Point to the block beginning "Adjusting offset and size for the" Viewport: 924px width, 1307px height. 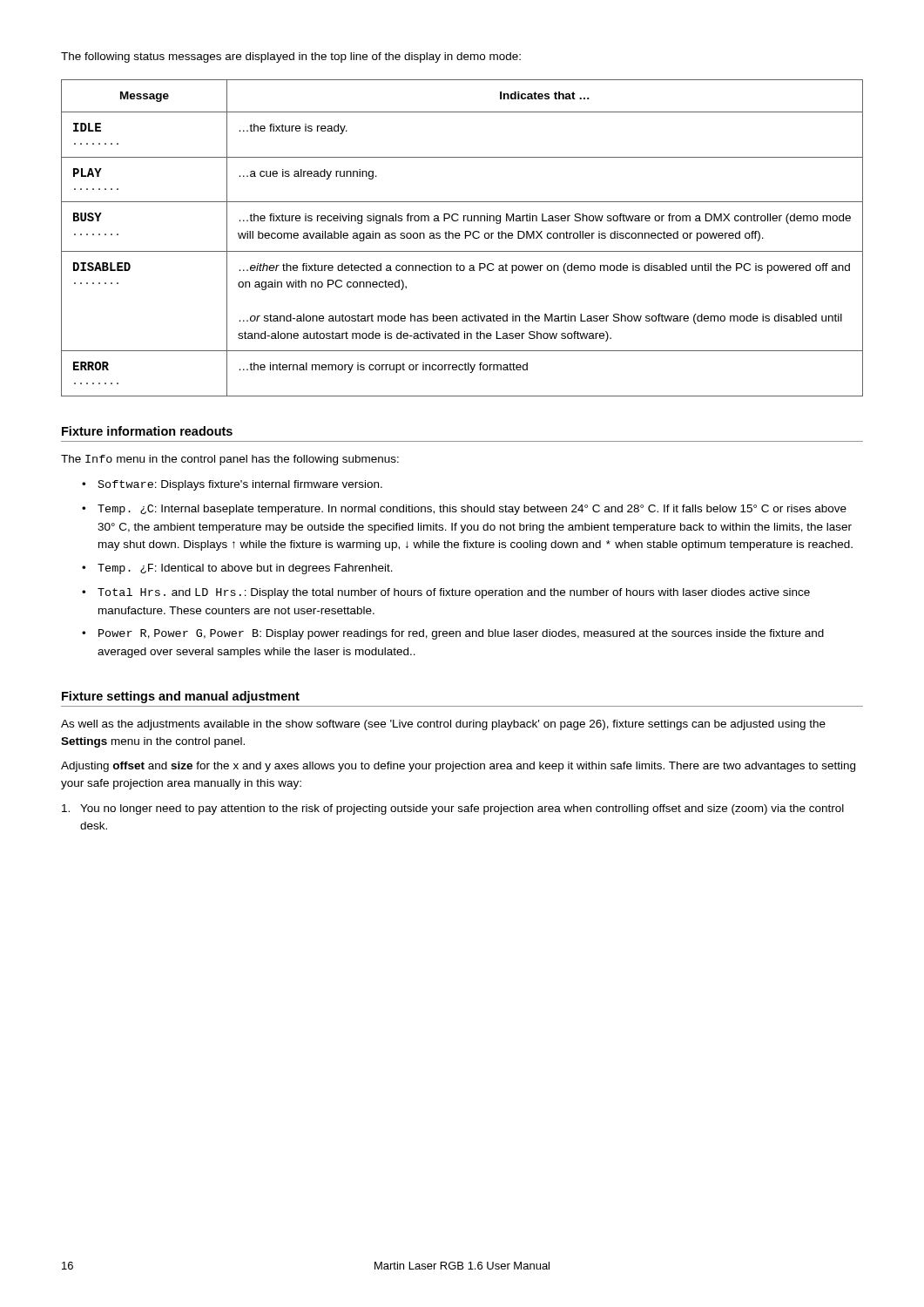[459, 774]
